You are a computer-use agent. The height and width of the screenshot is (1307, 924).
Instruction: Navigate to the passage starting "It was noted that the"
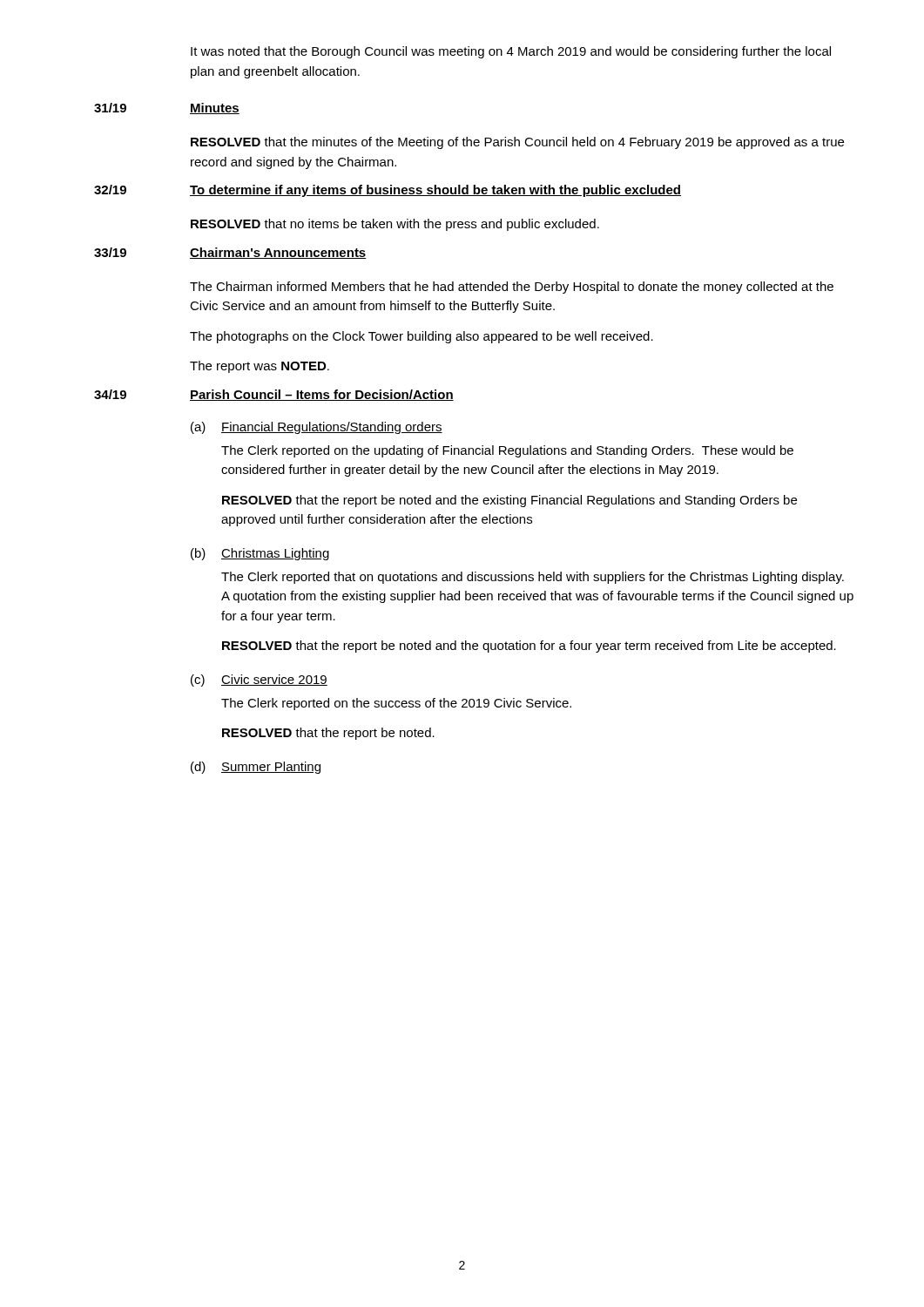click(511, 61)
